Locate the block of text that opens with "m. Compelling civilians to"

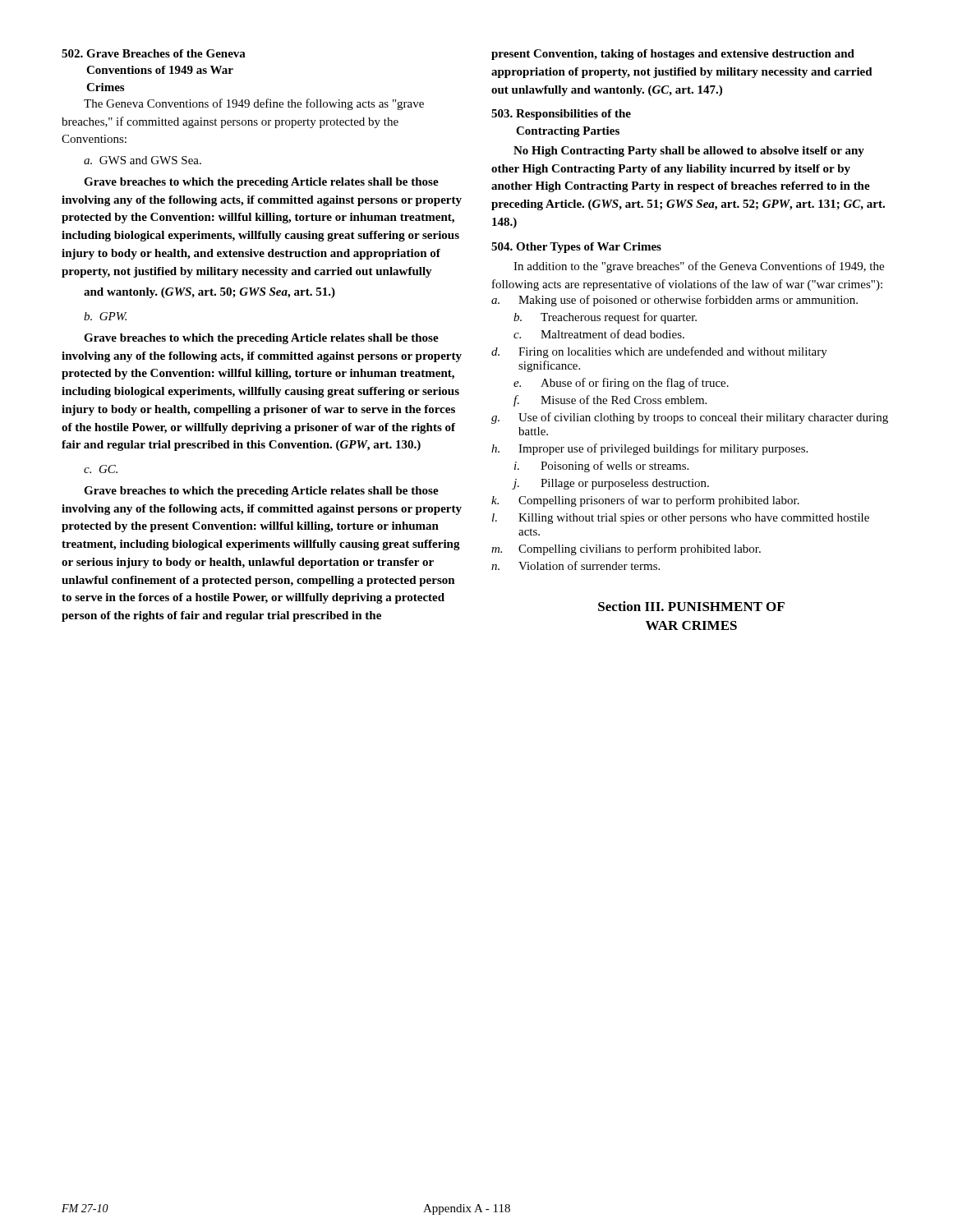tap(691, 549)
